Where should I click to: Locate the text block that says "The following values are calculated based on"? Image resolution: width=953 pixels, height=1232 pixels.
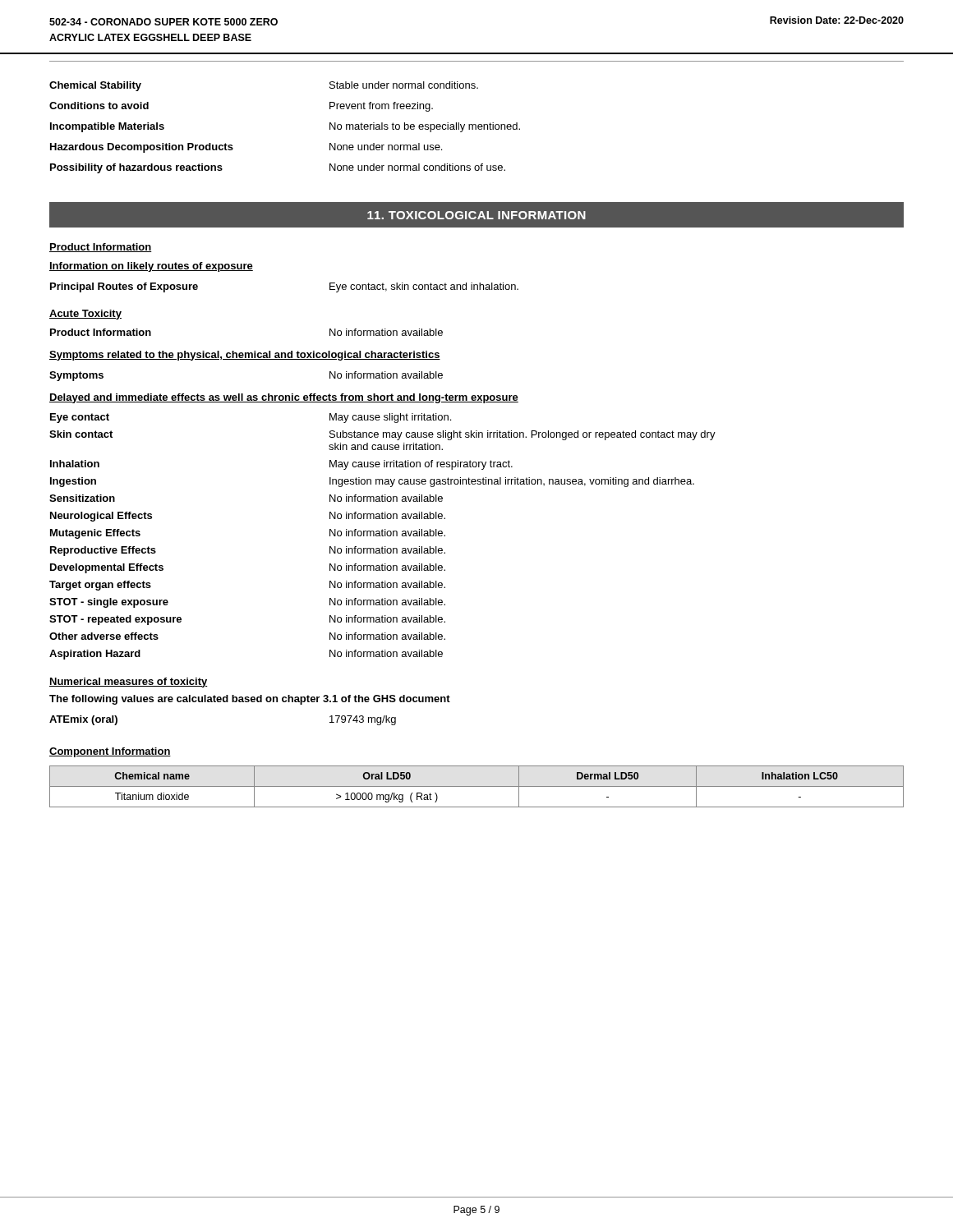[250, 698]
